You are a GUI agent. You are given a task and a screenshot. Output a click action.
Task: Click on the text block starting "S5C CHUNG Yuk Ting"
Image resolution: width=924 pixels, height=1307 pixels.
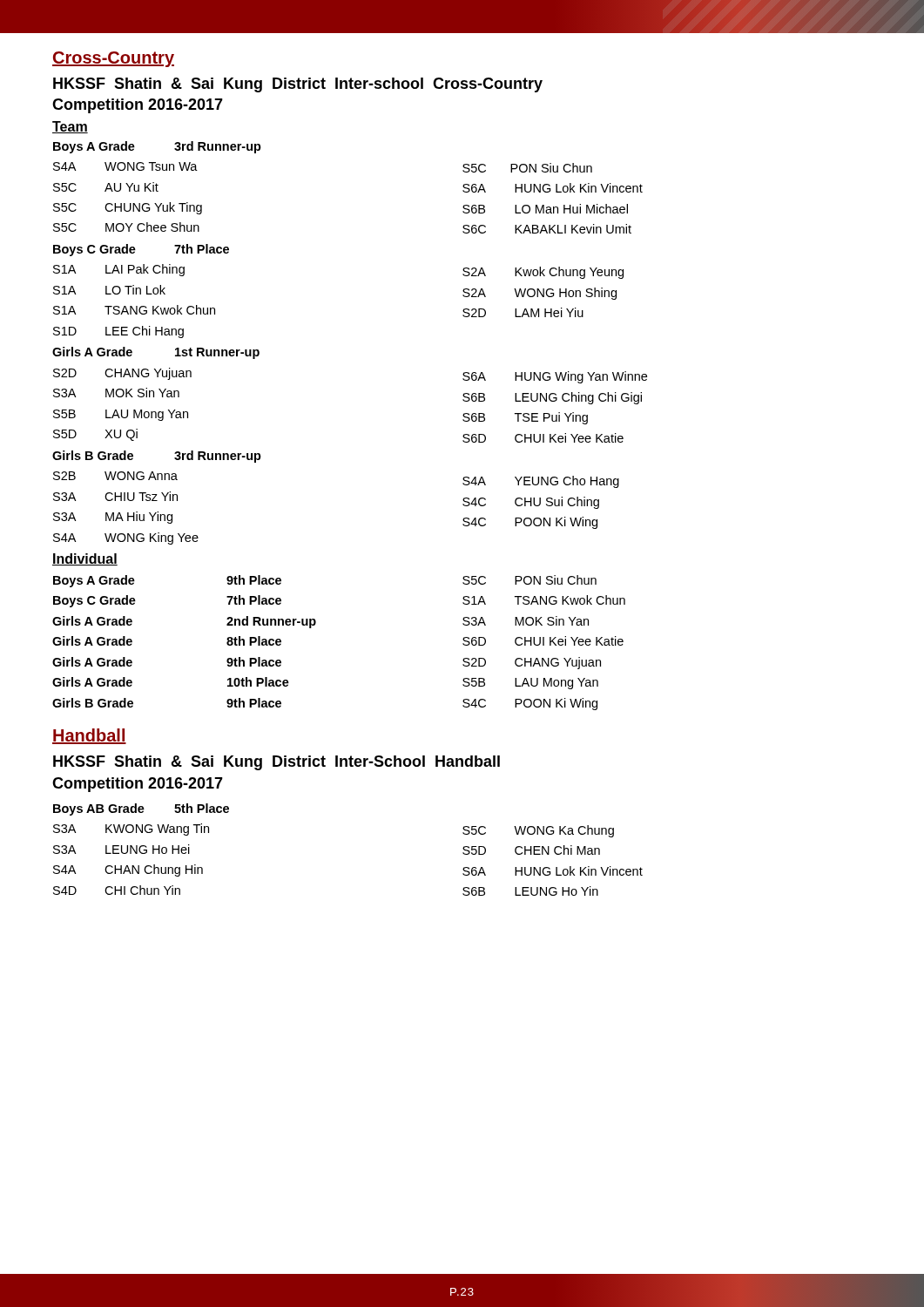(x=128, y=208)
